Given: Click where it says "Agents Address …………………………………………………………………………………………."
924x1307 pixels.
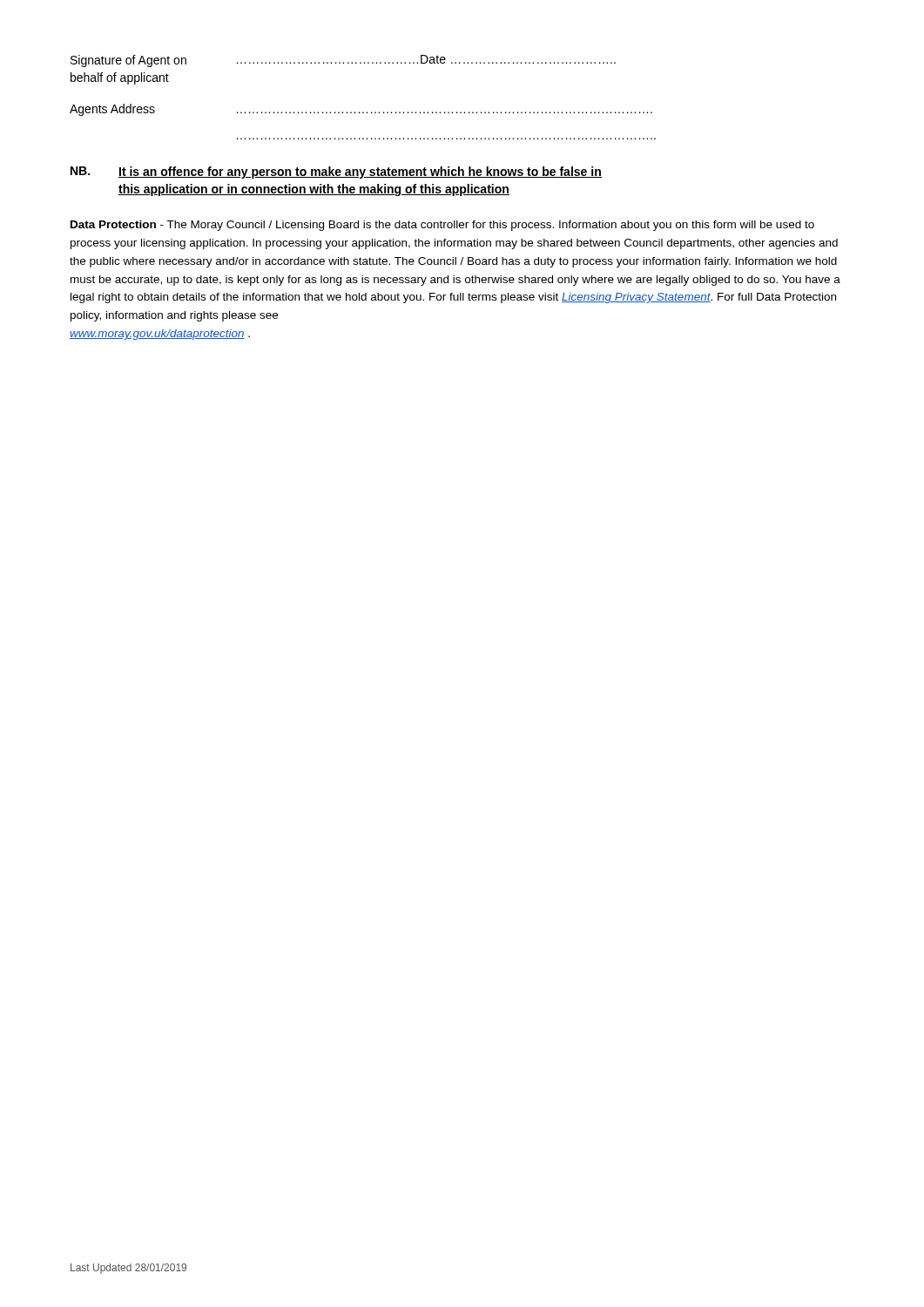Looking at the screenshot, I should click(x=462, y=109).
